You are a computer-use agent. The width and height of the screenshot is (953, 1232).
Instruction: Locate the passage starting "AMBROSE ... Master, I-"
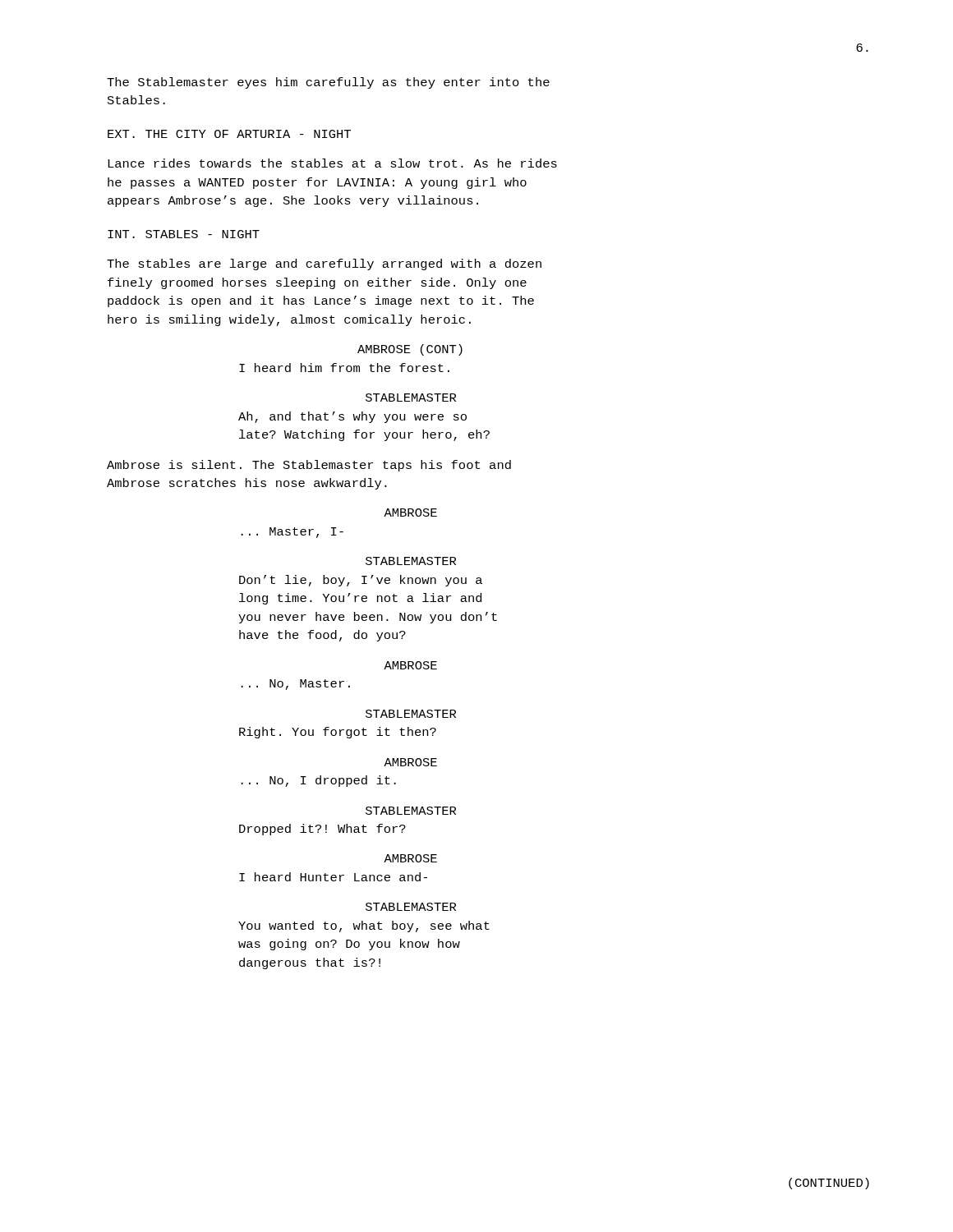coord(411,523)
